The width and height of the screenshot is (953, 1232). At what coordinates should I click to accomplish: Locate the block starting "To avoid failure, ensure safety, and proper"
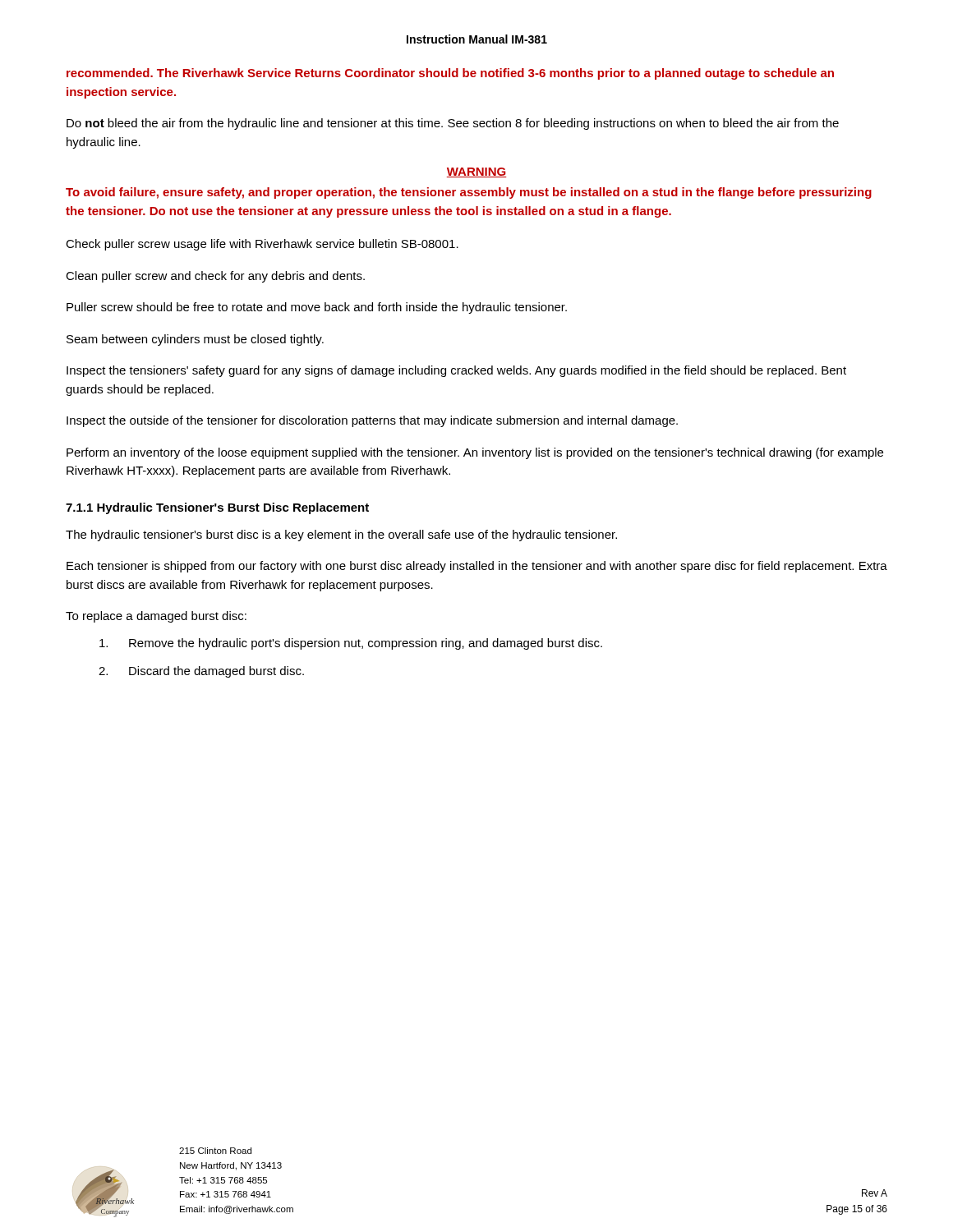pos(469,201)
